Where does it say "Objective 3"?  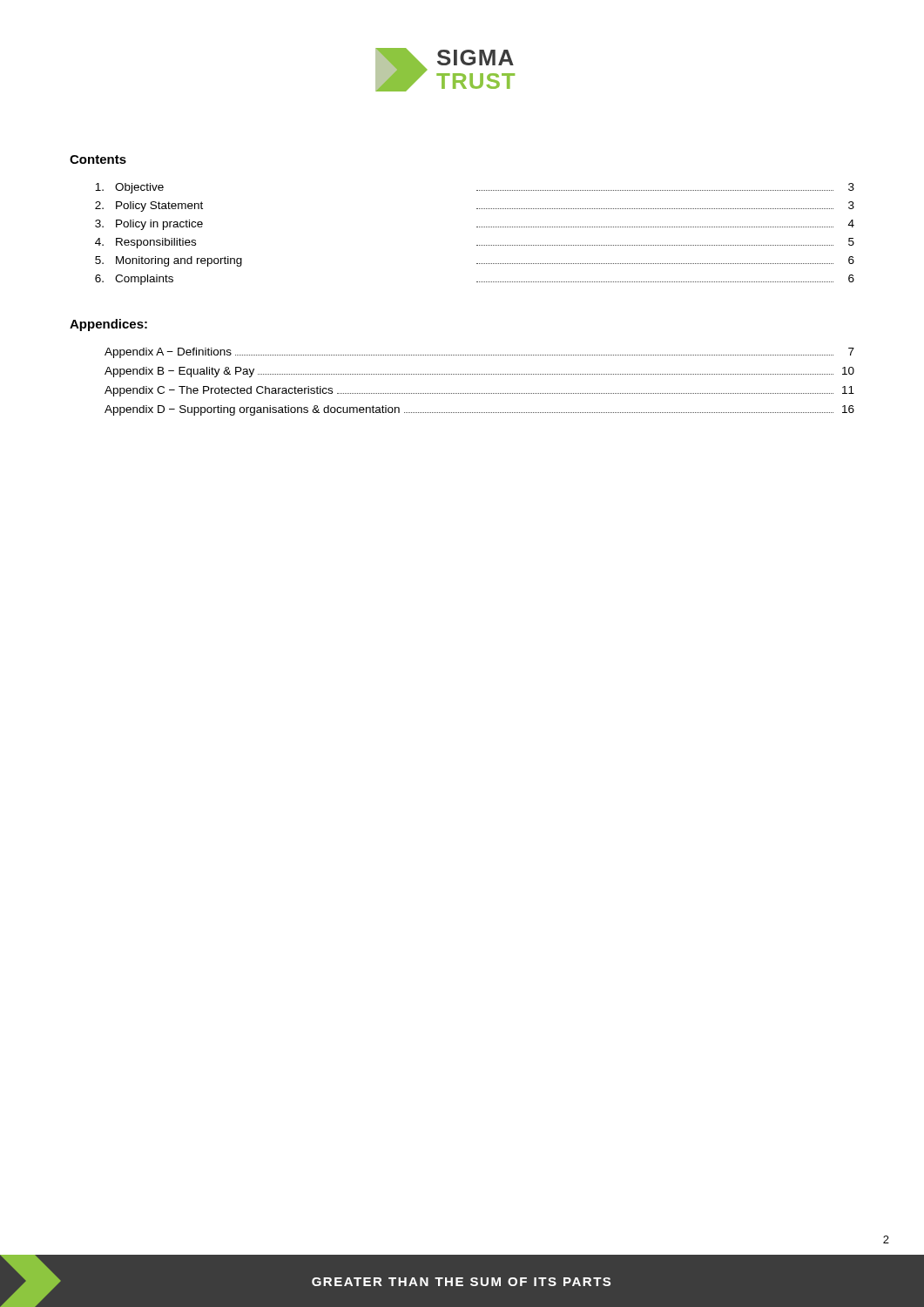pos(475,188)
